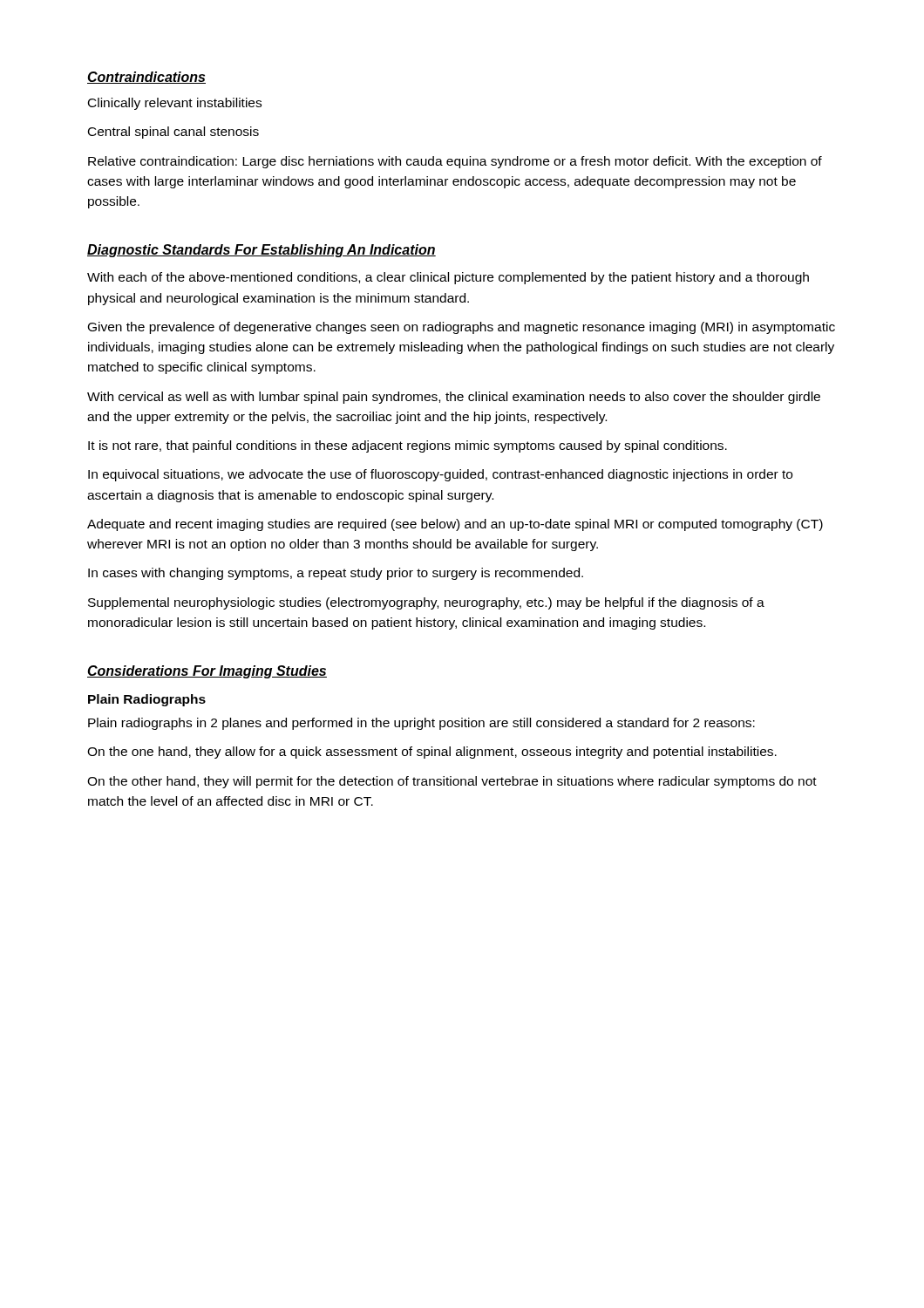Click on the passage starting "It is not"
Screen dimensions: 1308x924
[407, 445]
